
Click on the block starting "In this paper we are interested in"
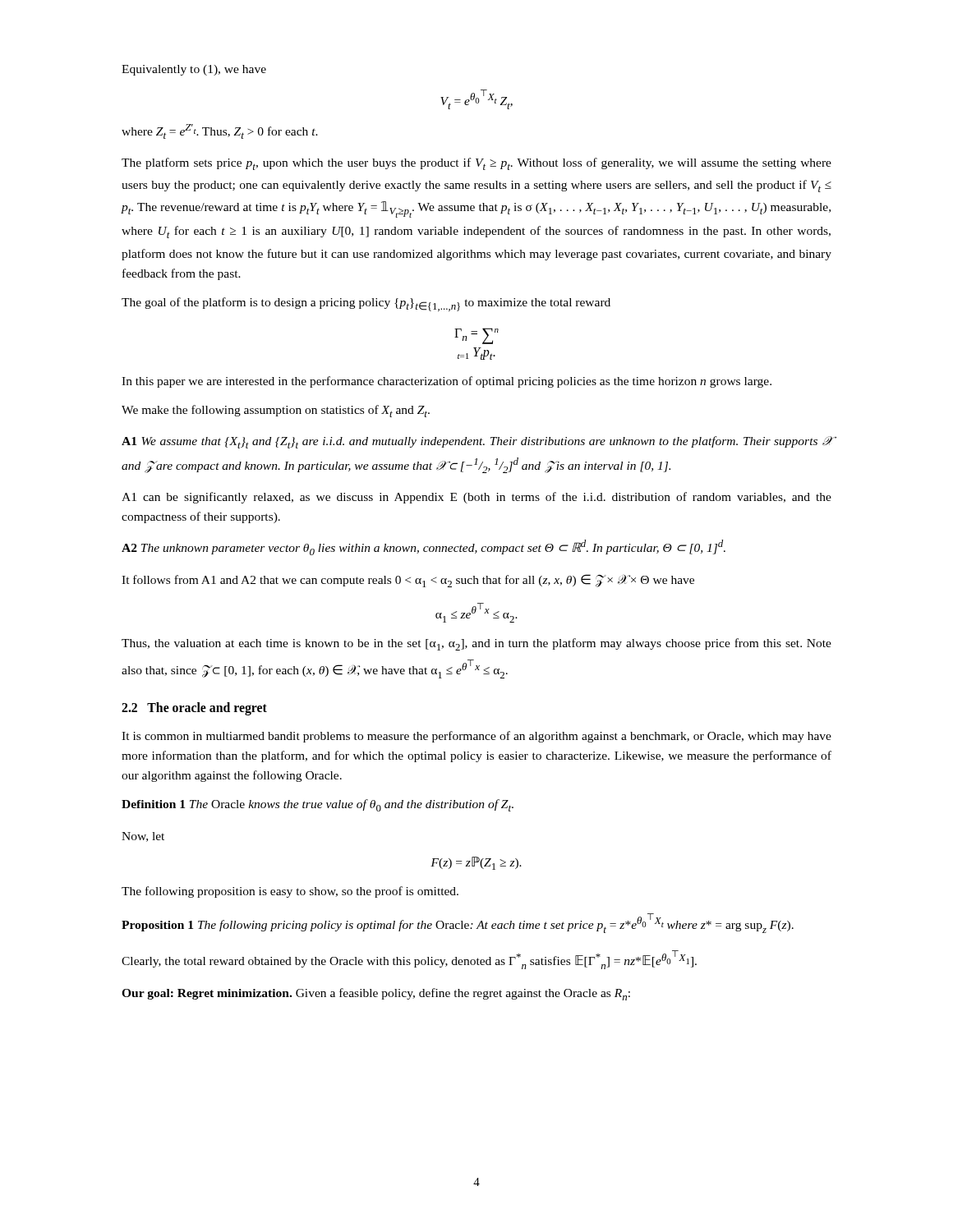pyautogui.click(x=476, y=381)
